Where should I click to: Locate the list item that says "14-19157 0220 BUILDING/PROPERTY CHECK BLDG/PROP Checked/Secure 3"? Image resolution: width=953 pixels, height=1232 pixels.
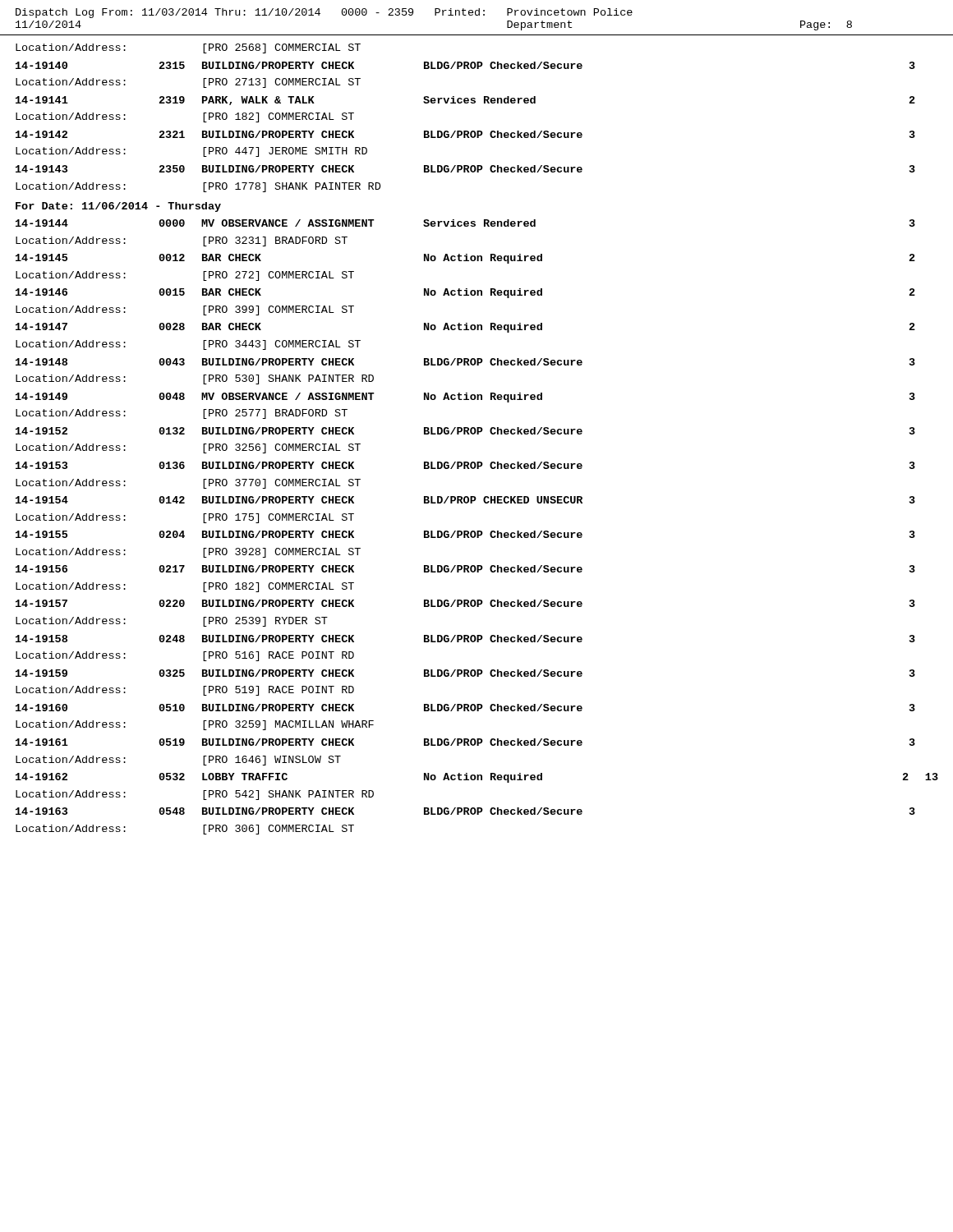(x=476, y=613)
